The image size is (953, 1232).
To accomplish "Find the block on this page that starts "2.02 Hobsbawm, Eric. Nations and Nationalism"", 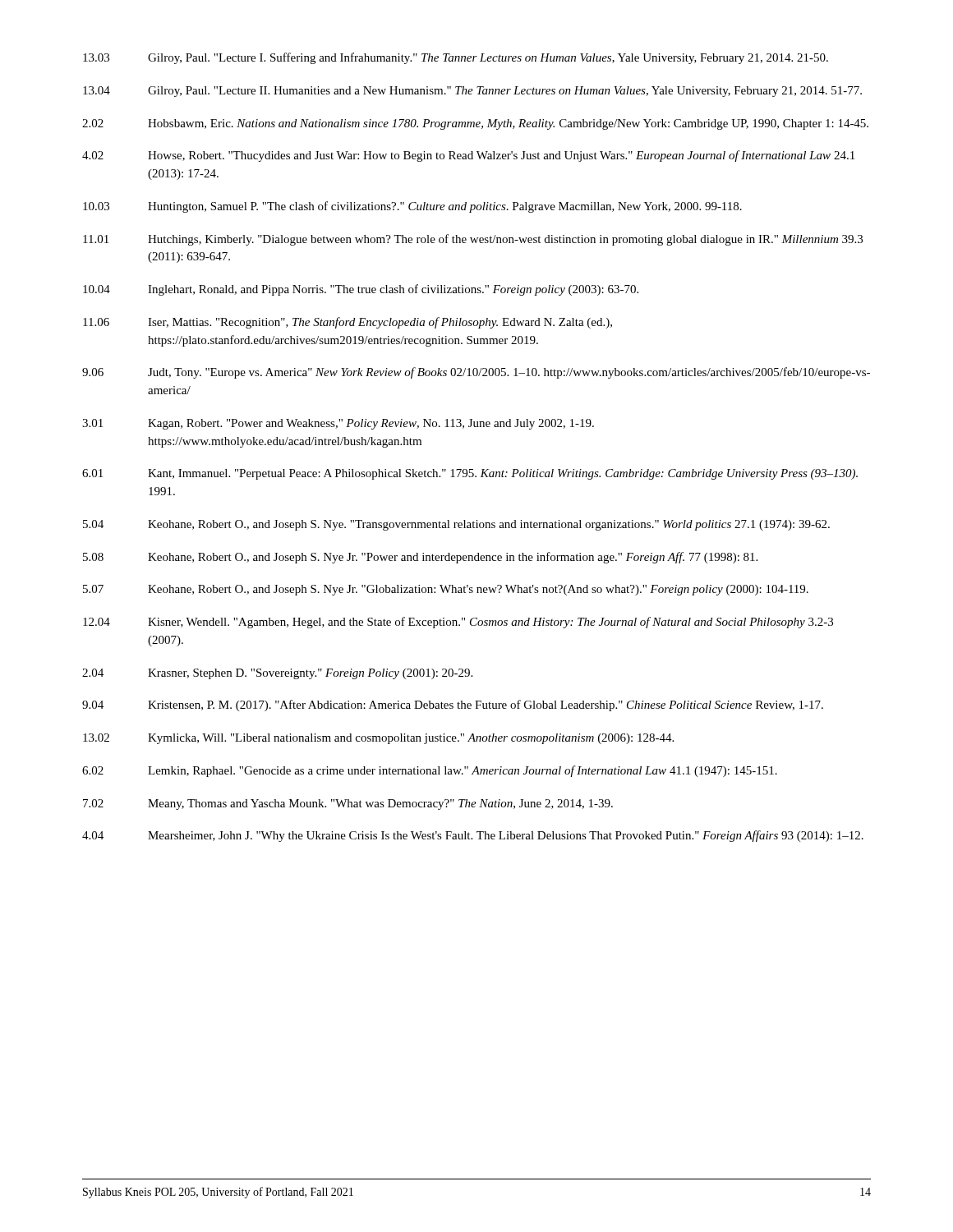I will [x=476, y=131].
